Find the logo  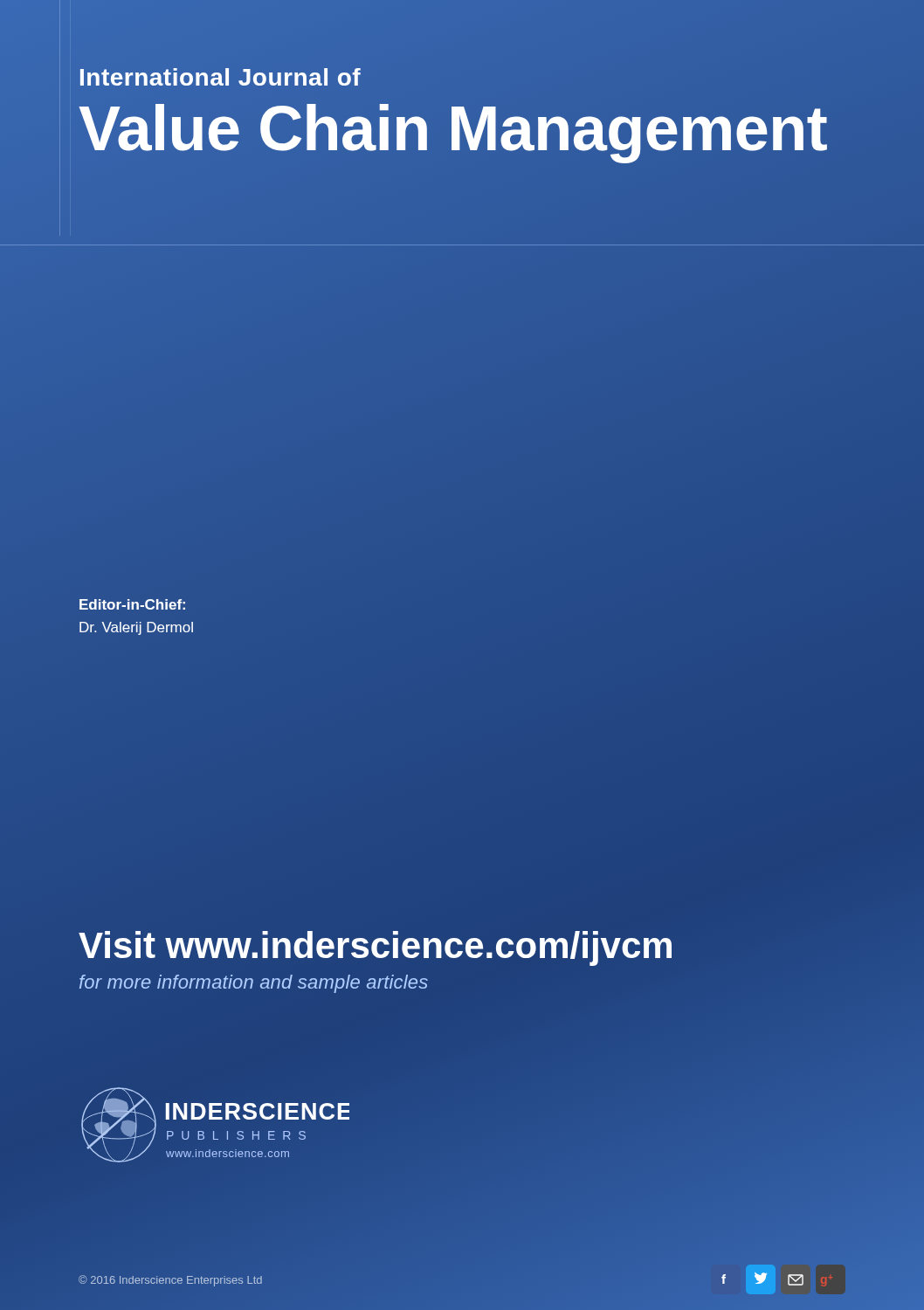pyautogui.click(x=214, y=1131)
